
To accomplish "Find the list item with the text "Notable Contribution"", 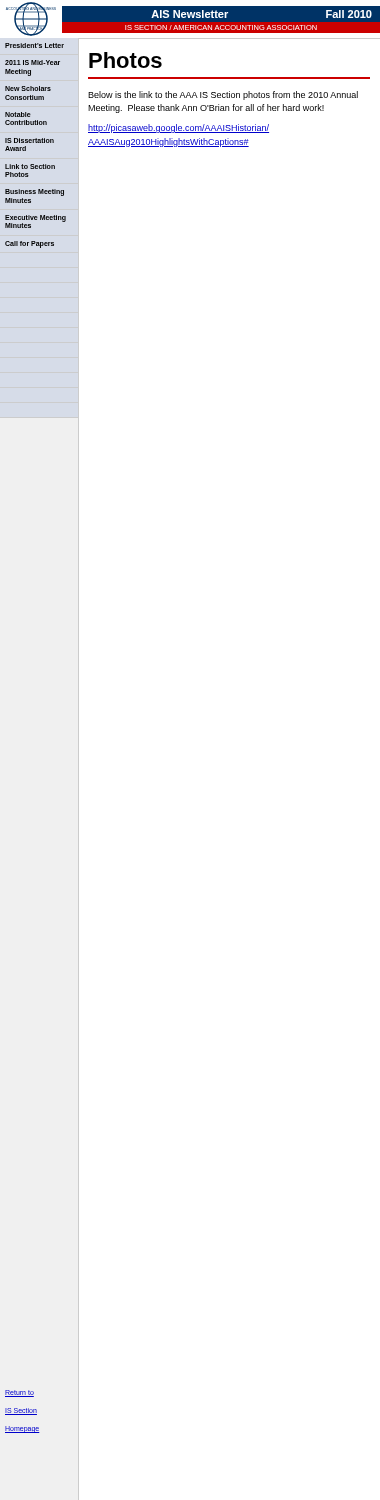I will [39, 120].
